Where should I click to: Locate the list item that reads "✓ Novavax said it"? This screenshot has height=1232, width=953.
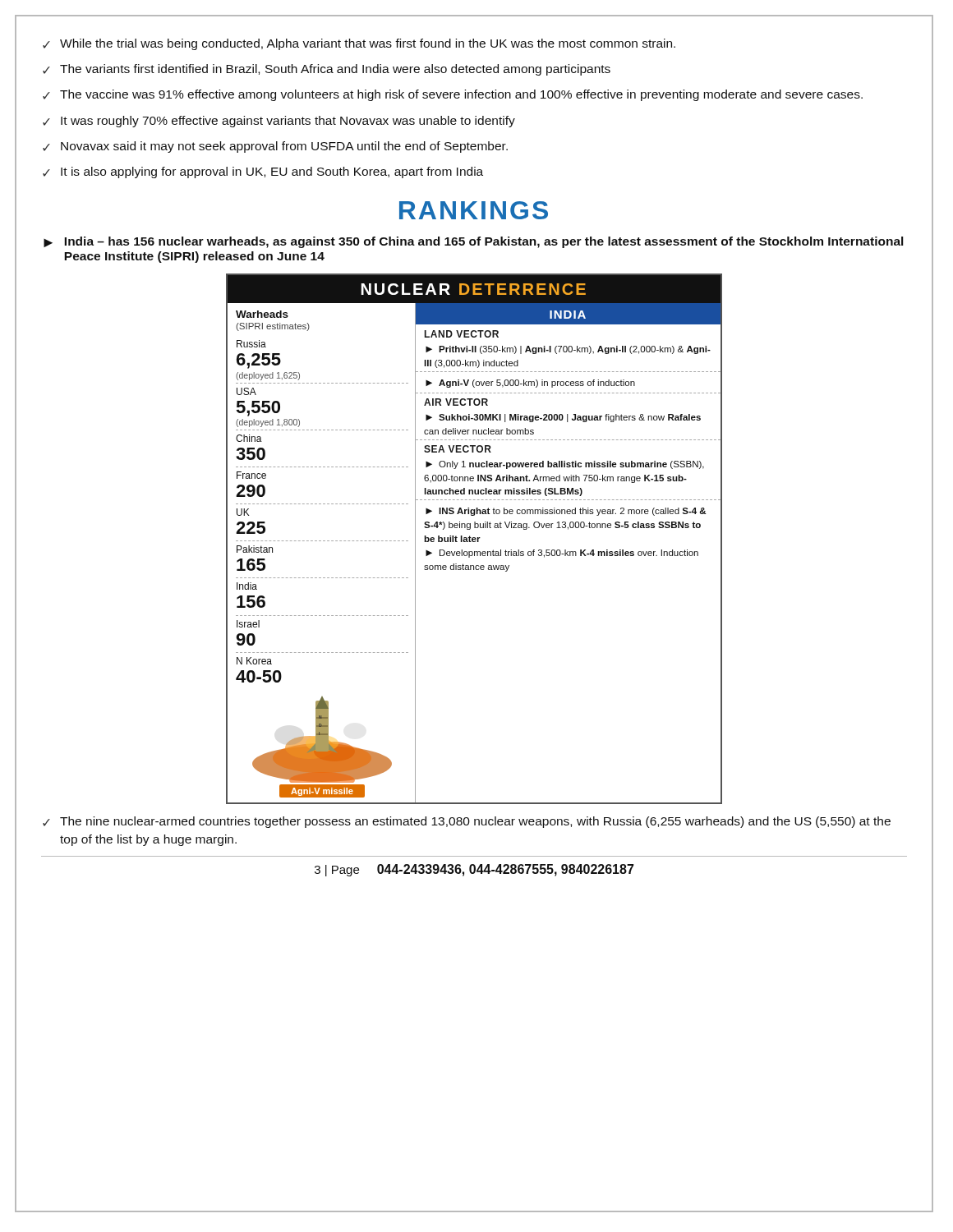click(474, 147)
